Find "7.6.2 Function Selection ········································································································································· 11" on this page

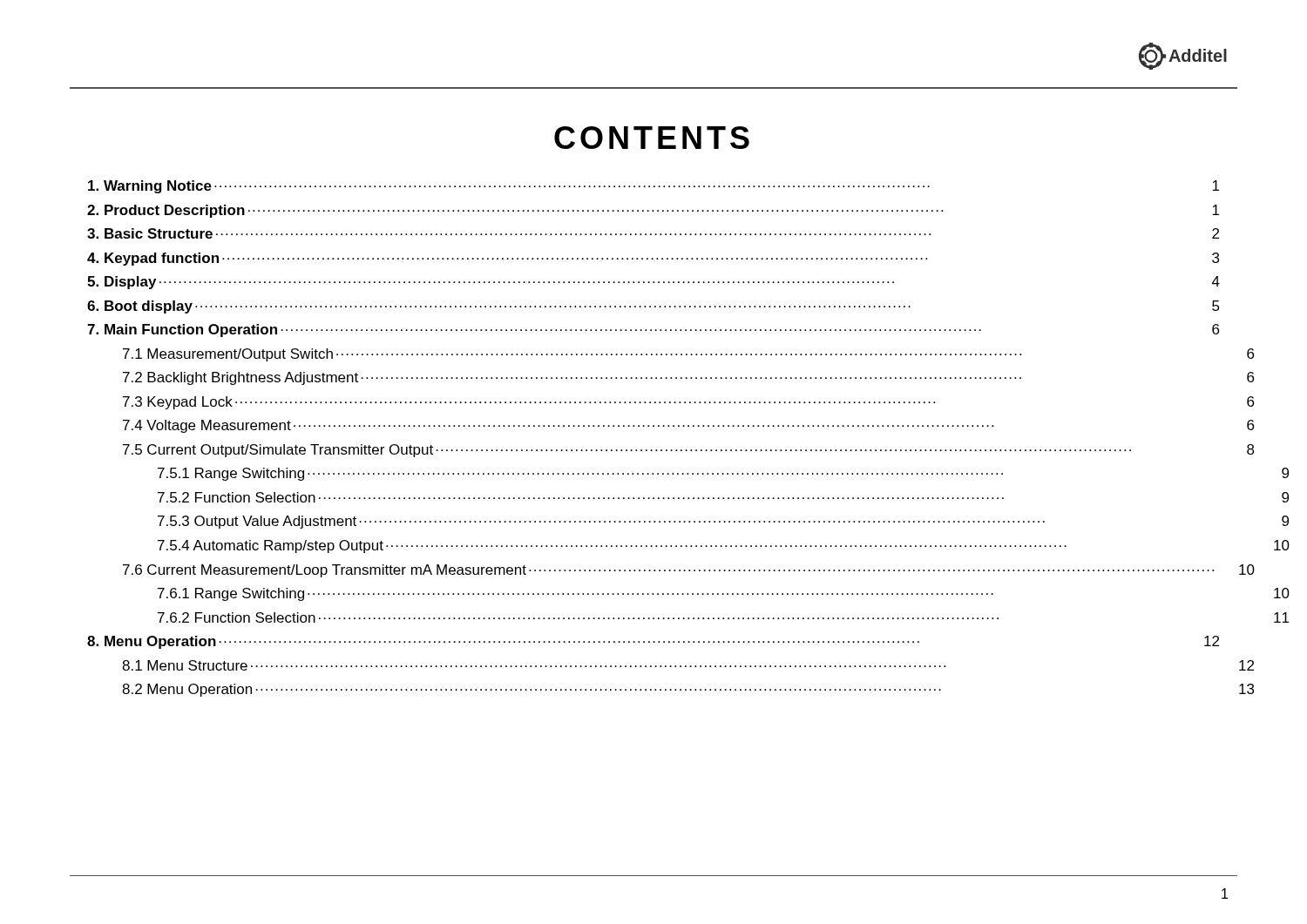click(723, 618)
